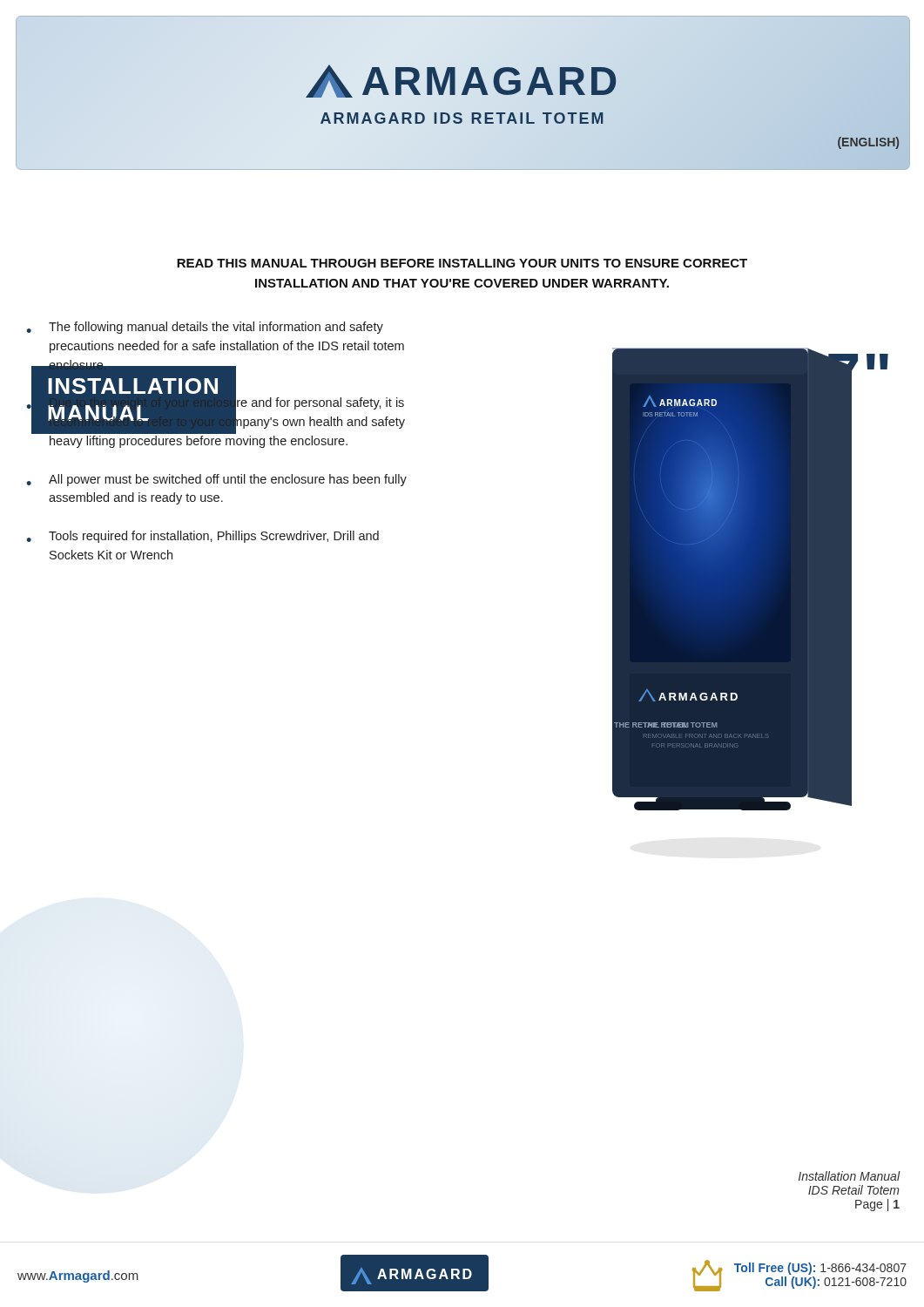Click on the list item with the text "• Due to the"
The image size is (924, 1307).
pos(218,422)
